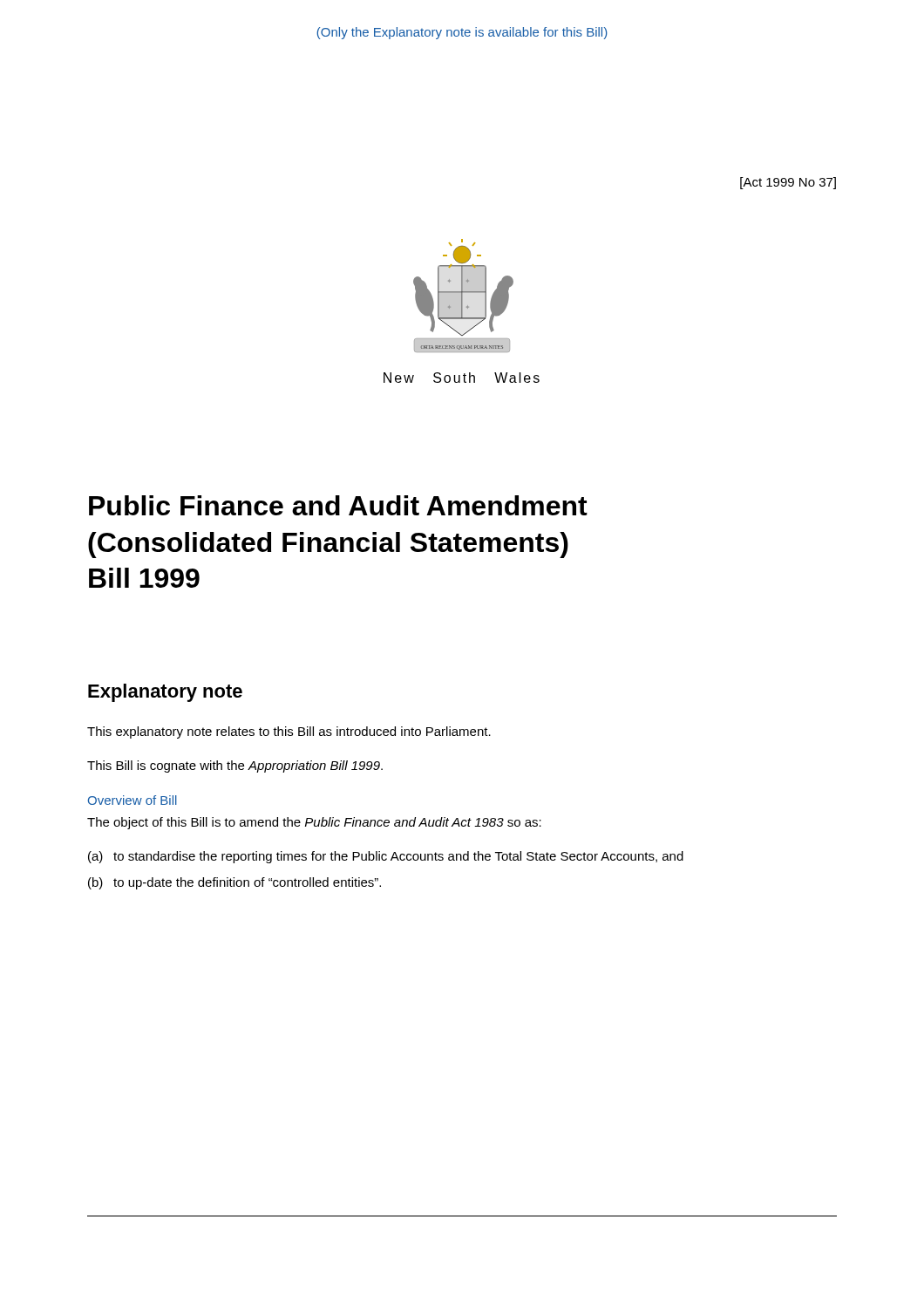Locate the title that opens with "Public Finance and Audit"
Image resolution: width=924 pixels, height=1308 pixels.
(462, 543)
